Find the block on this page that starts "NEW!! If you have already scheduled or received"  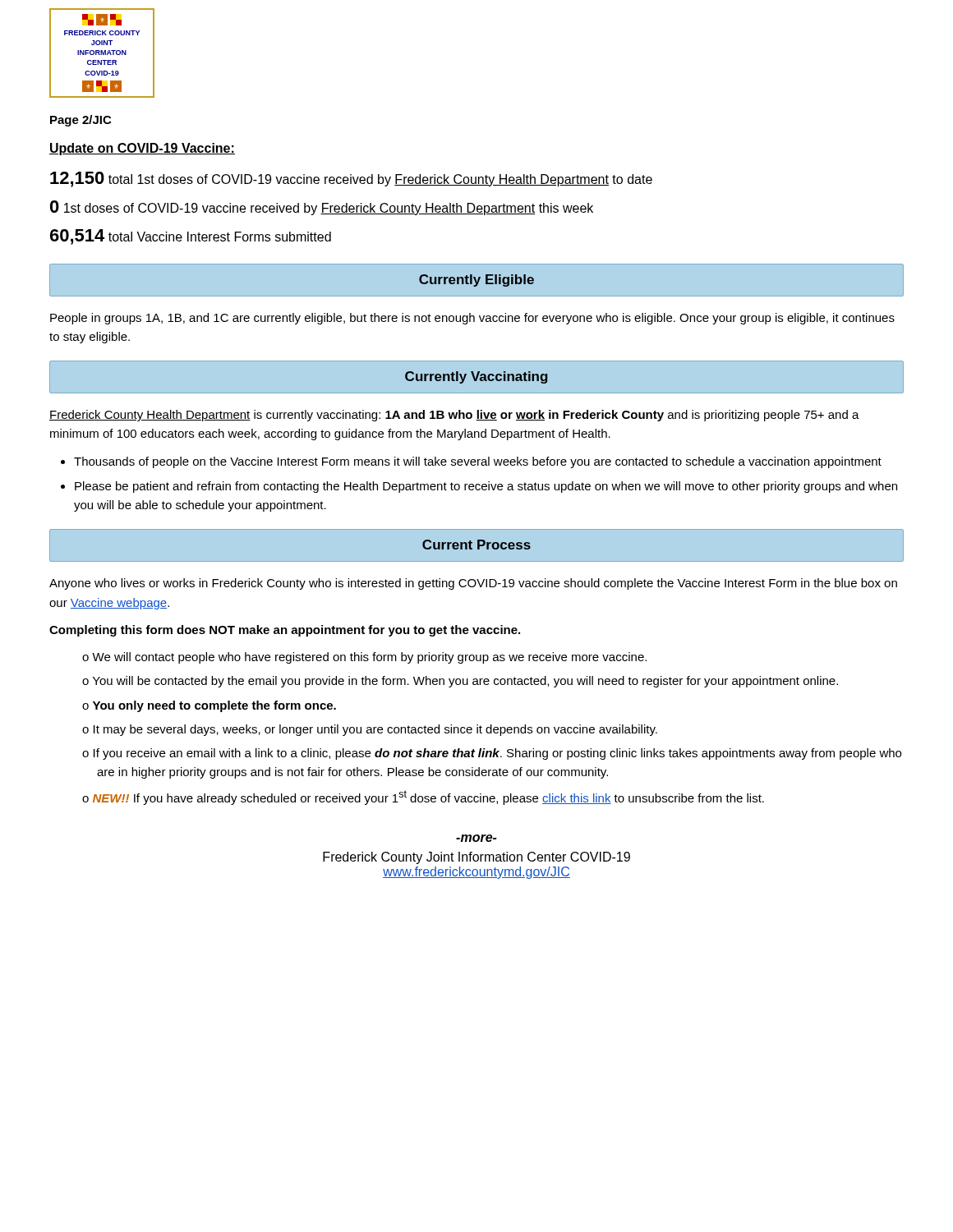coord(429,796)
